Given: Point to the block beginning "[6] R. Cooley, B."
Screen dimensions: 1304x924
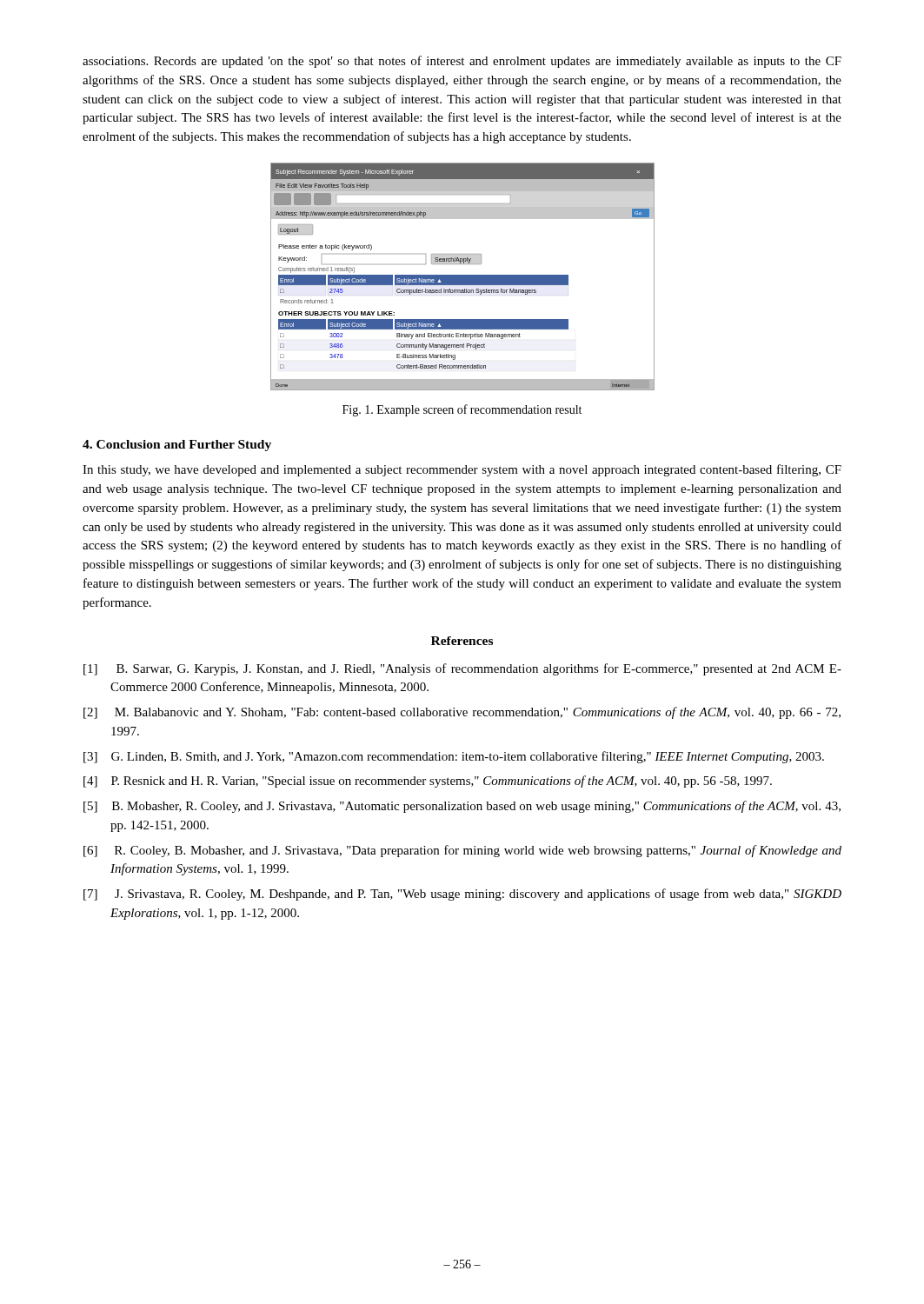Looking at the screenshot, I should (x=462, y=859).
